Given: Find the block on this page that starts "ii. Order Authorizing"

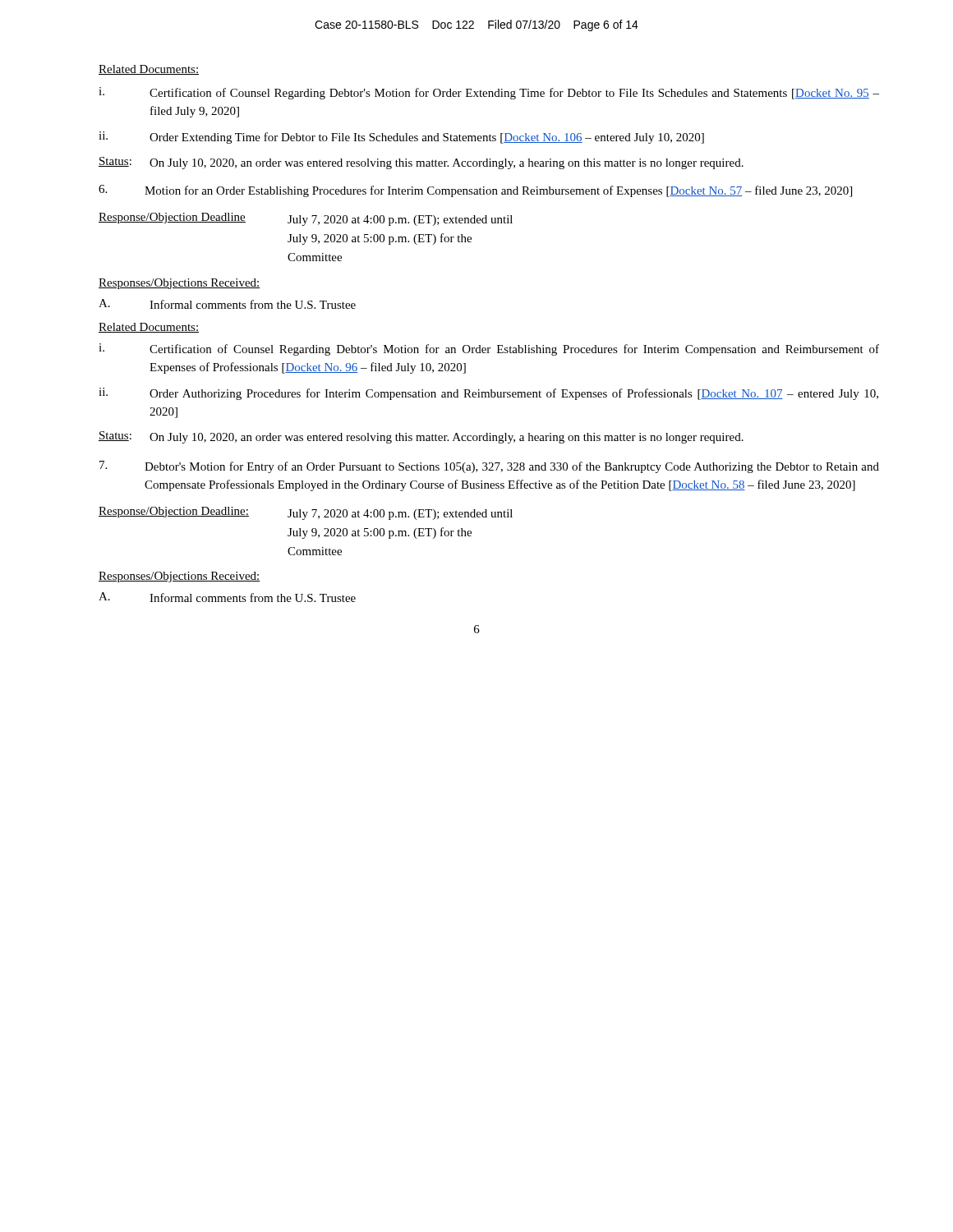Looking at the screenshot, I should click(x=489, y=403).
